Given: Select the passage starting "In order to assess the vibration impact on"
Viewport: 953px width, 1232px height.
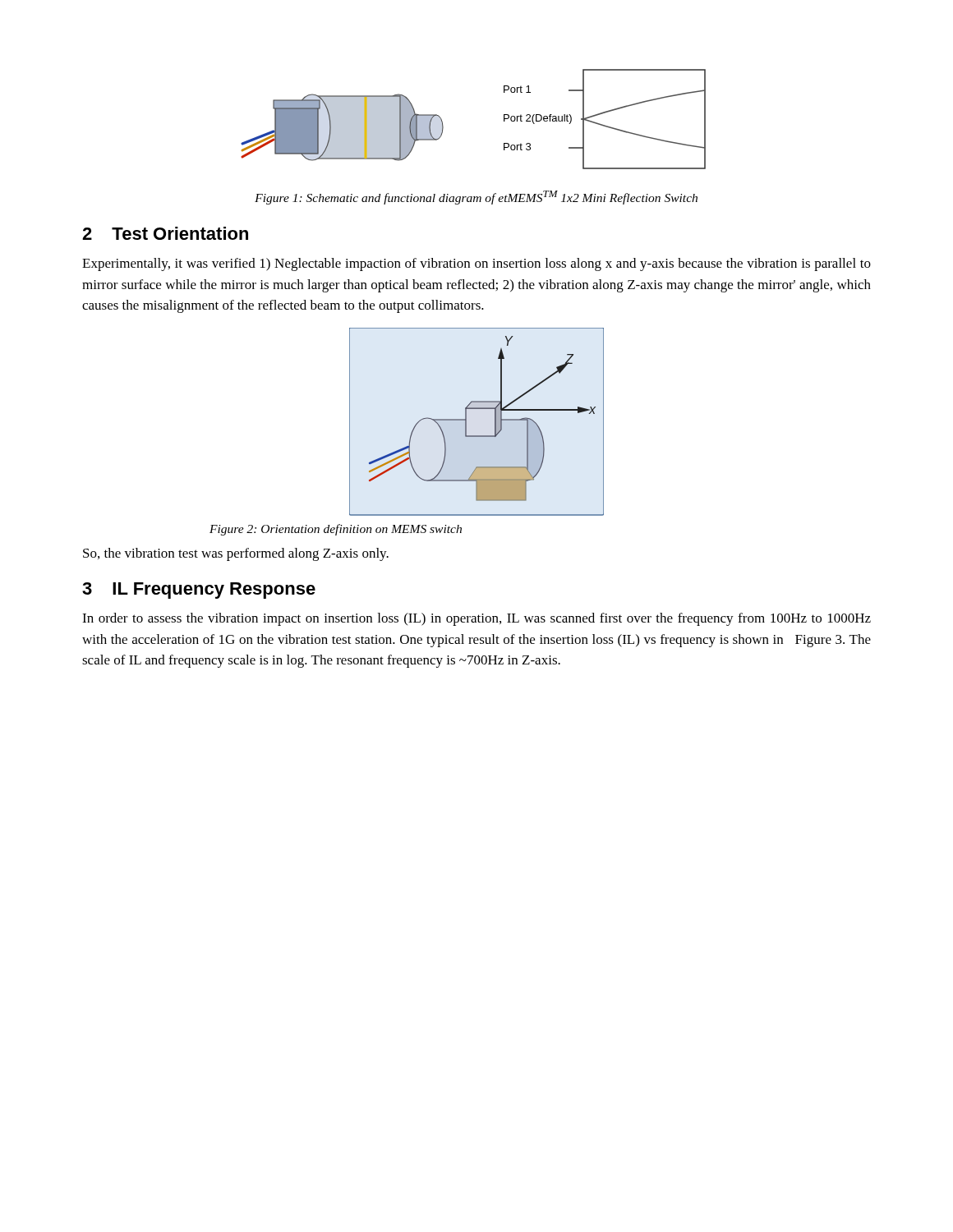Looking at the screenshot, I should (476, 639).
